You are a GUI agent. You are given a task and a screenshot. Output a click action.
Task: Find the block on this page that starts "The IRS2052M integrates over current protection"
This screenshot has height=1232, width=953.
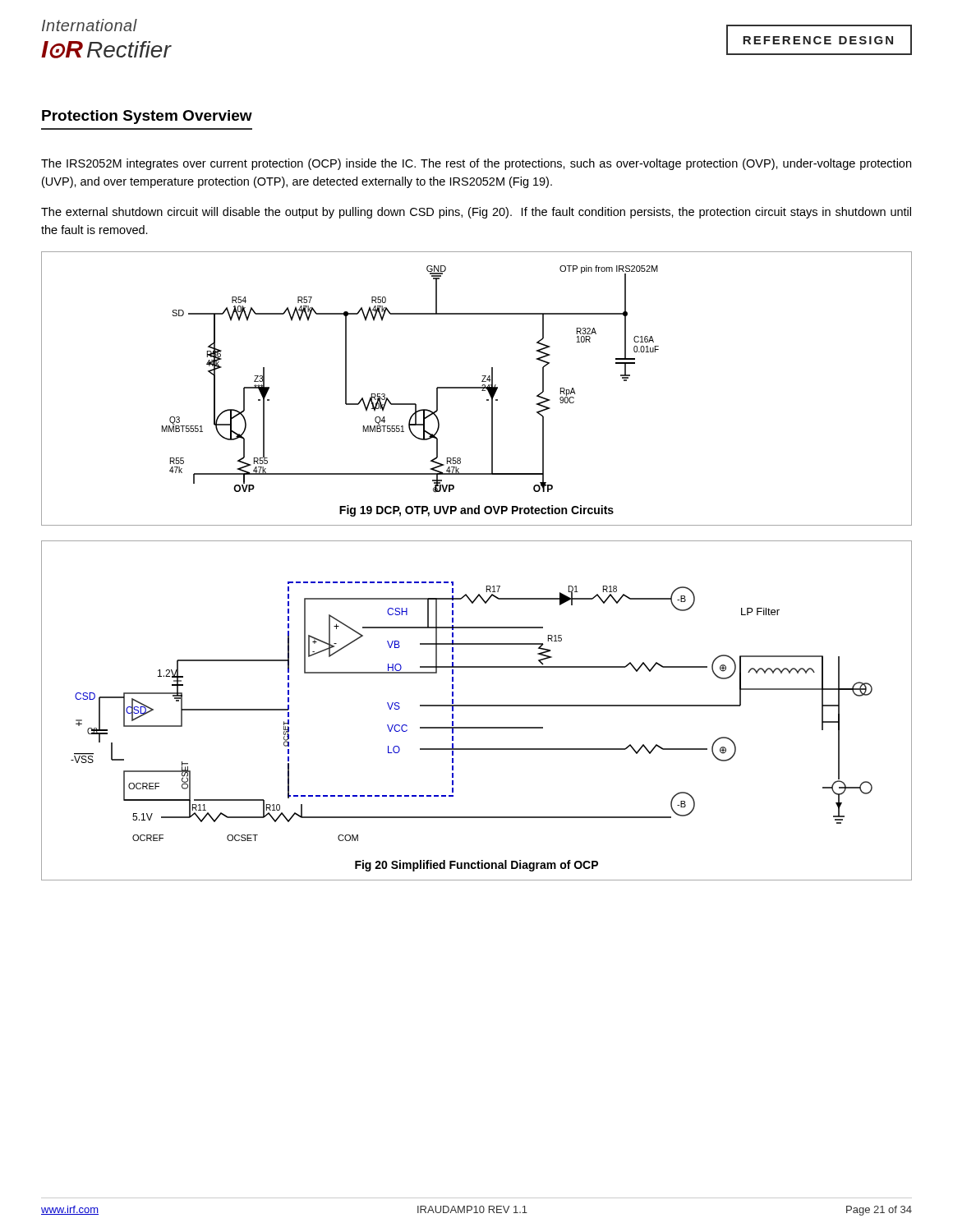pos(476,173)
